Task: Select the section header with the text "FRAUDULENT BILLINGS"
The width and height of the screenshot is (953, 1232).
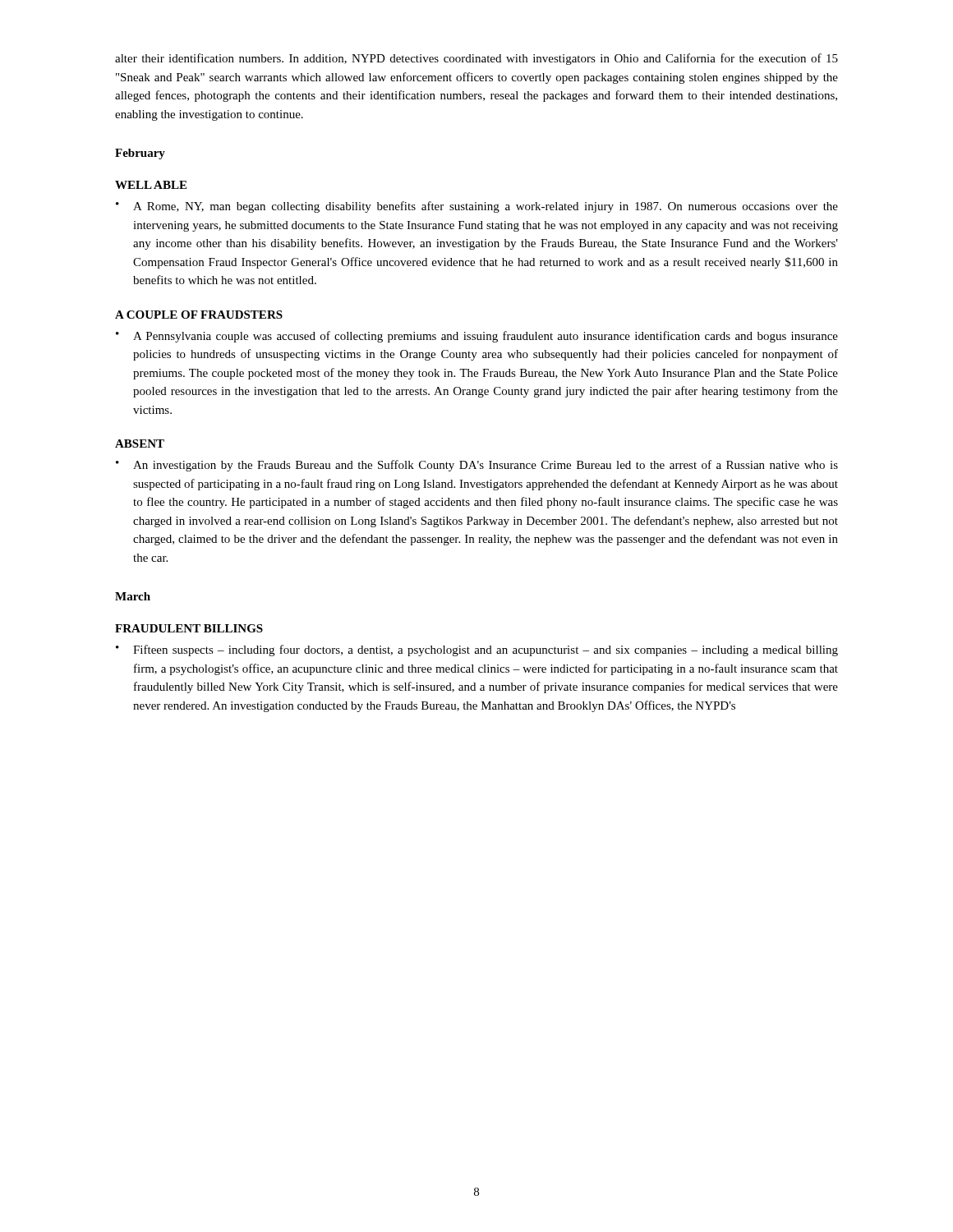Action: pos(189,628)
